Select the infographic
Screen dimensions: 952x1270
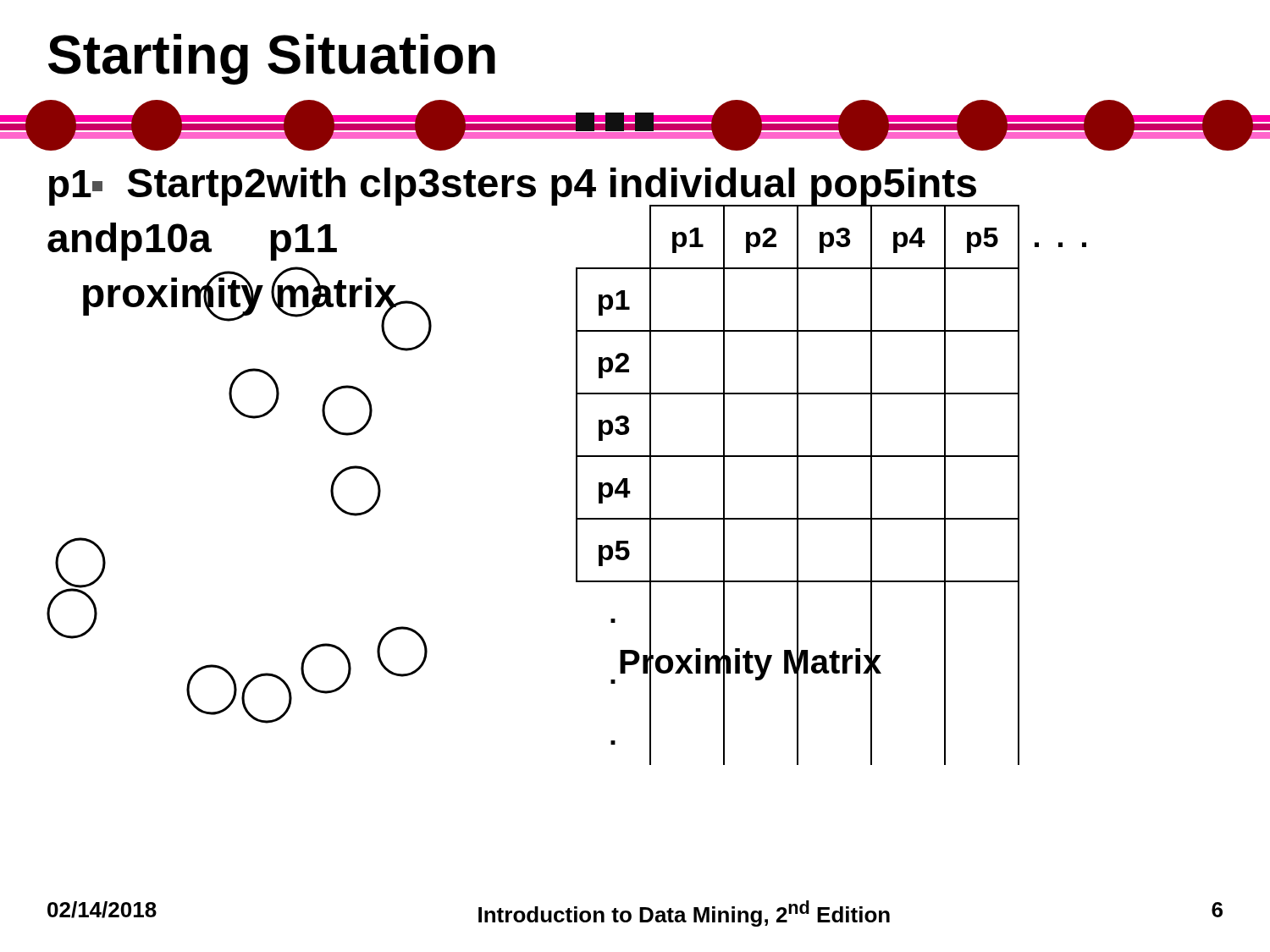click(635, 125)
